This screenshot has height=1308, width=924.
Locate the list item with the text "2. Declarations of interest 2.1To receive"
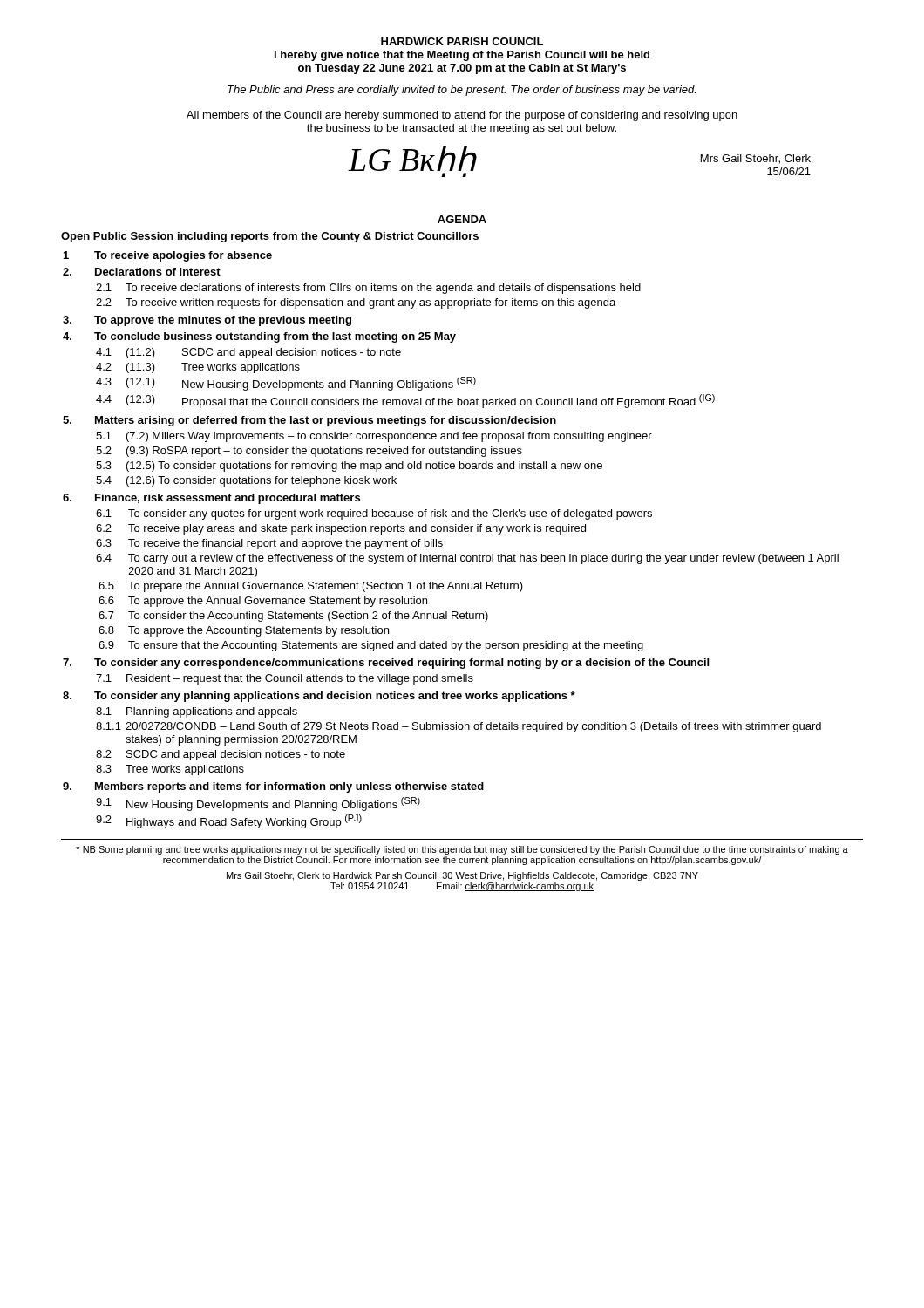tap(462, 287)
